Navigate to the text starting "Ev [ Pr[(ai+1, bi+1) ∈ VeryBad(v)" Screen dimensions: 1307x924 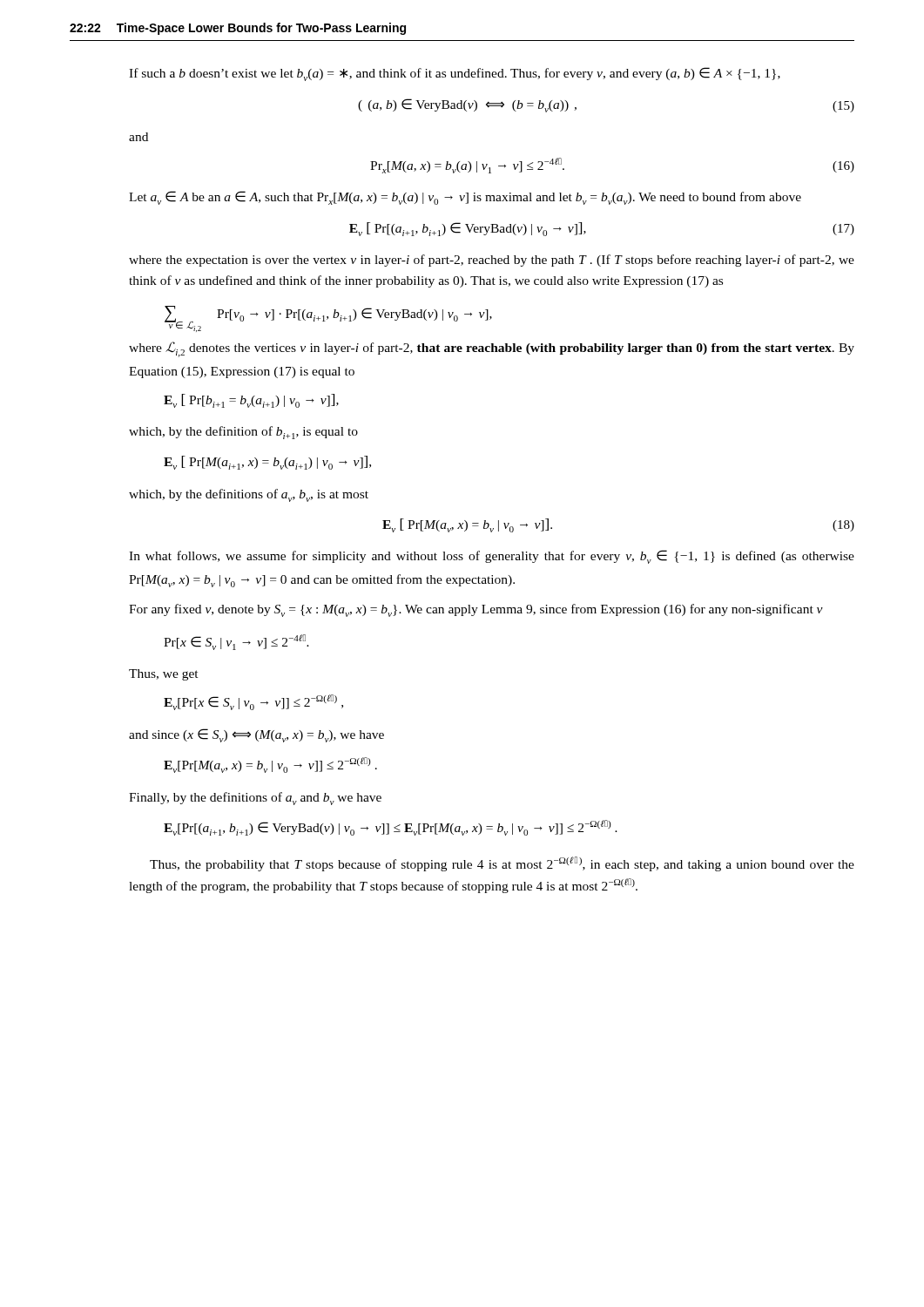492,229
